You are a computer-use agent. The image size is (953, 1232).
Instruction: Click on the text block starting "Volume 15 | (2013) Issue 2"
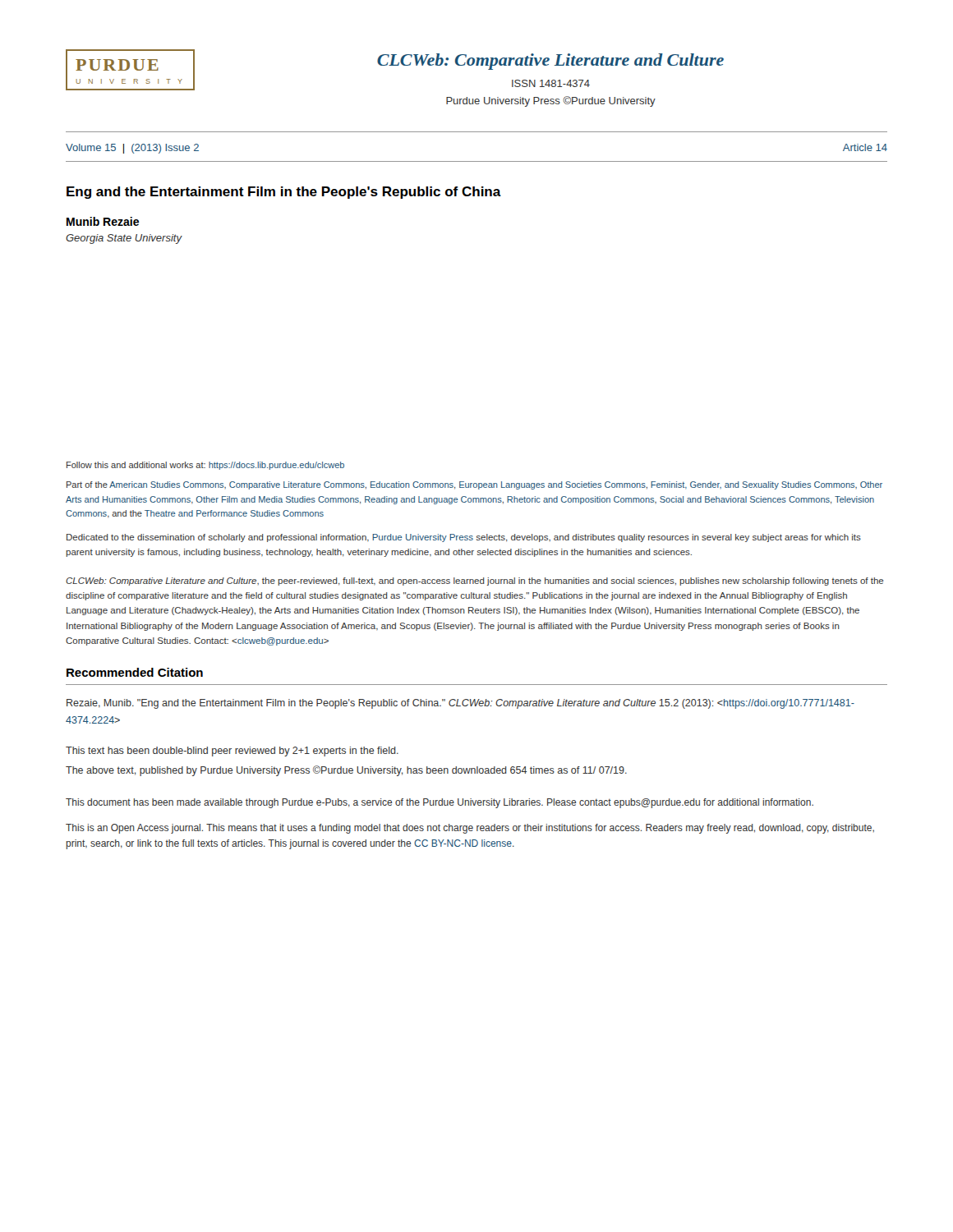coord(132,147)
